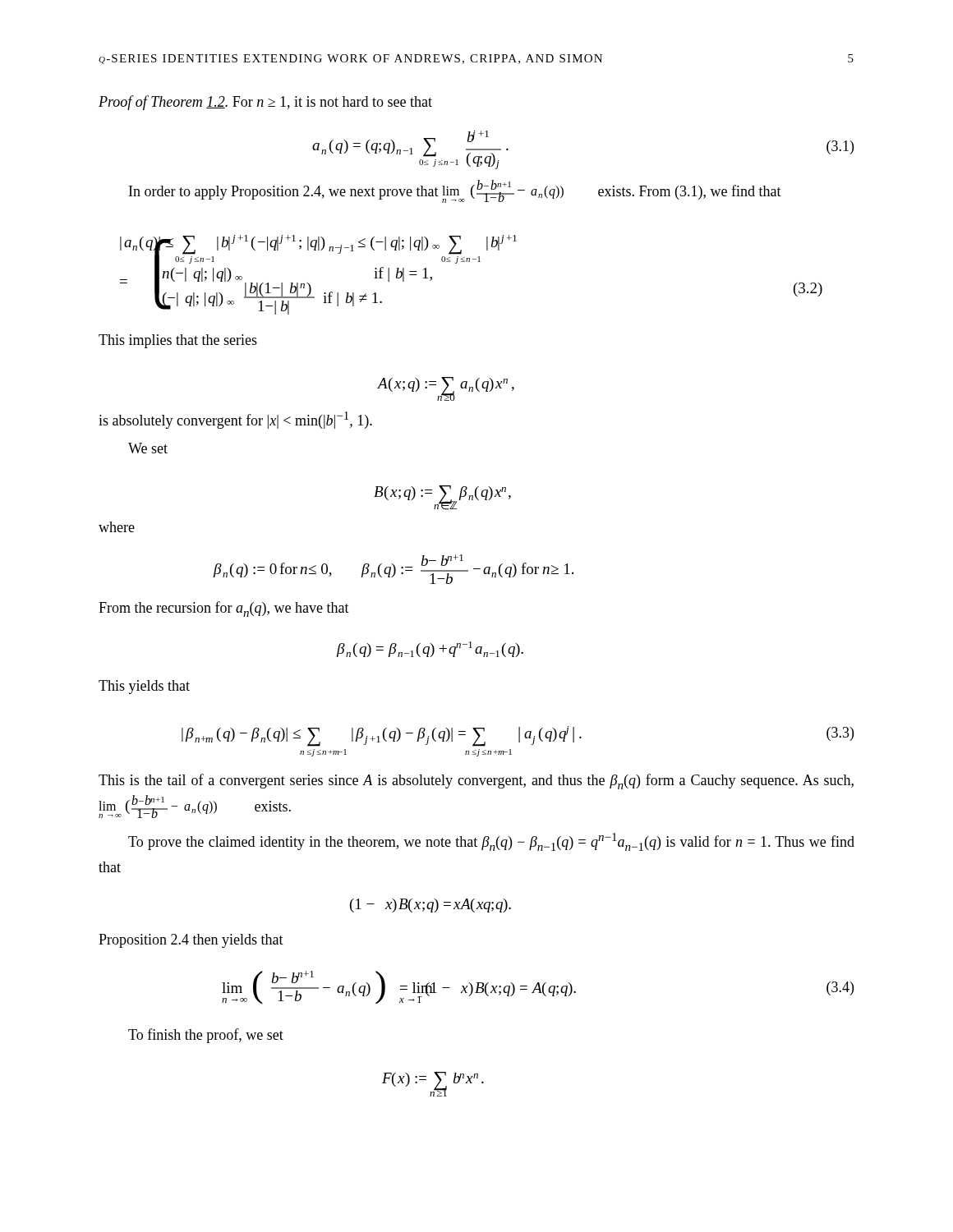The width and height of the screenshot is (953, 1232).
Task: Find "We set" on this page
Action: [x=148, y=448]
